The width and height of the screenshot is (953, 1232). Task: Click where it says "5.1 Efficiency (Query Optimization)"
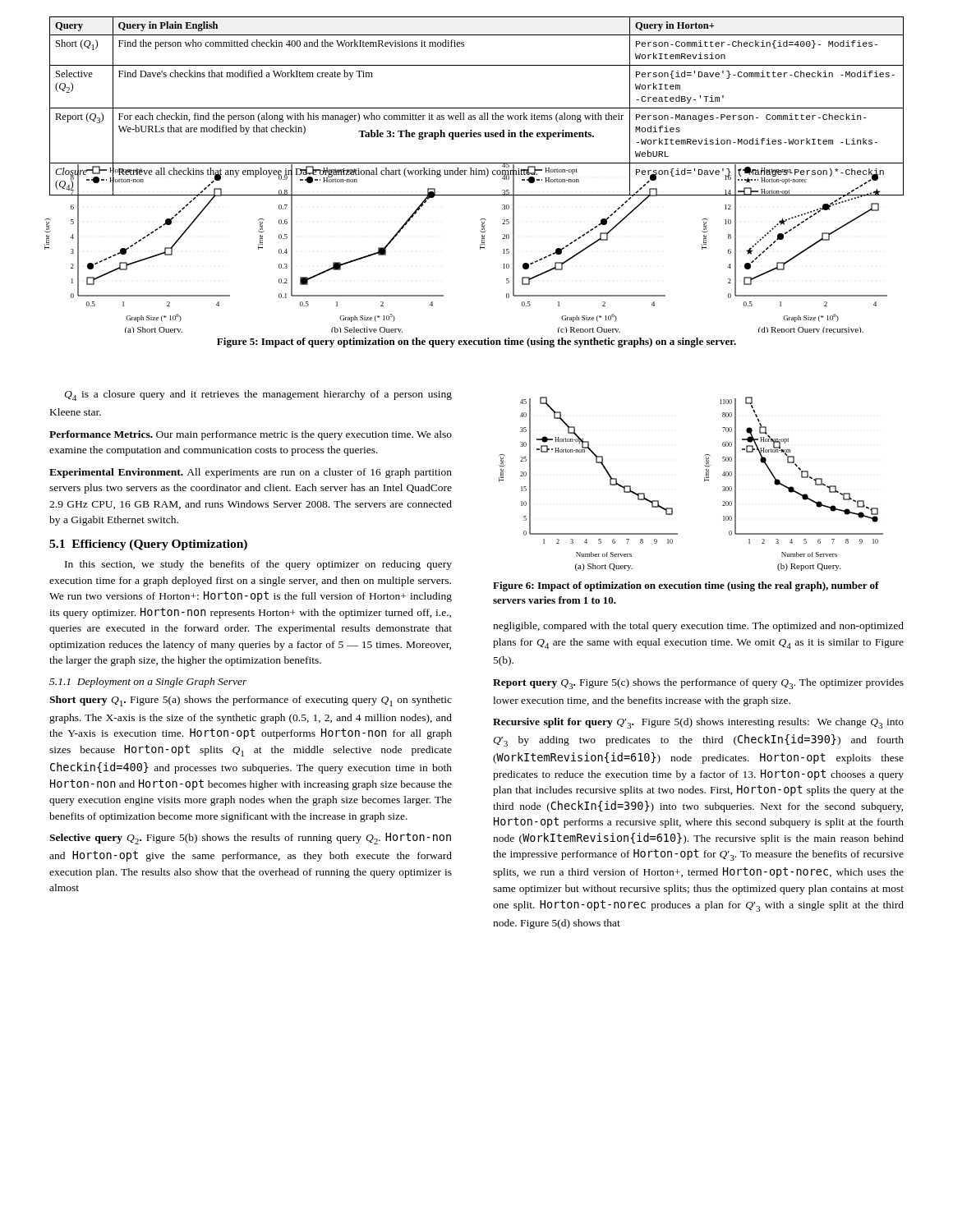pos(148,543)
